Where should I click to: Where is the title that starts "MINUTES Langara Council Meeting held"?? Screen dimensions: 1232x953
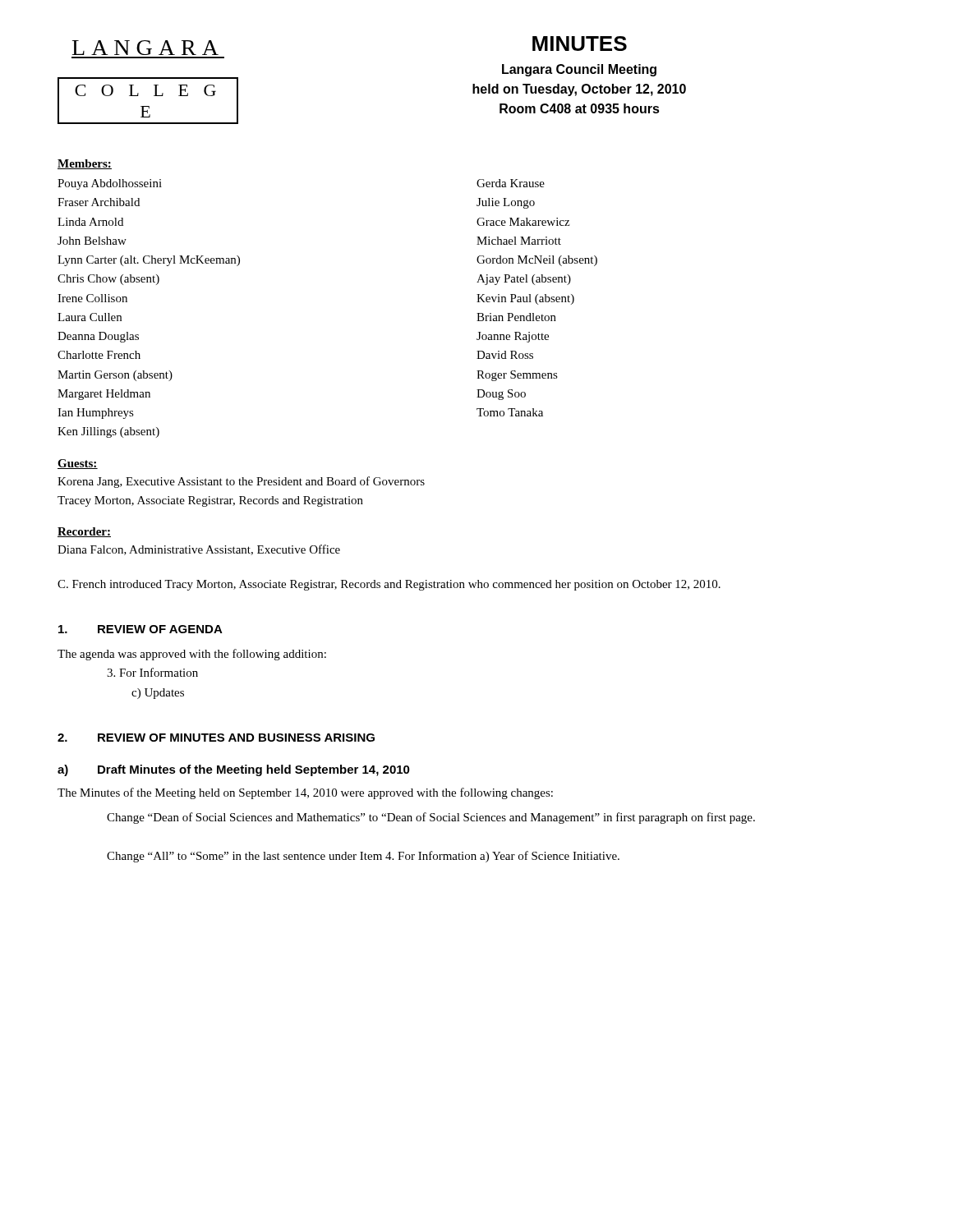pyautogui.click(x=579, y=75)
